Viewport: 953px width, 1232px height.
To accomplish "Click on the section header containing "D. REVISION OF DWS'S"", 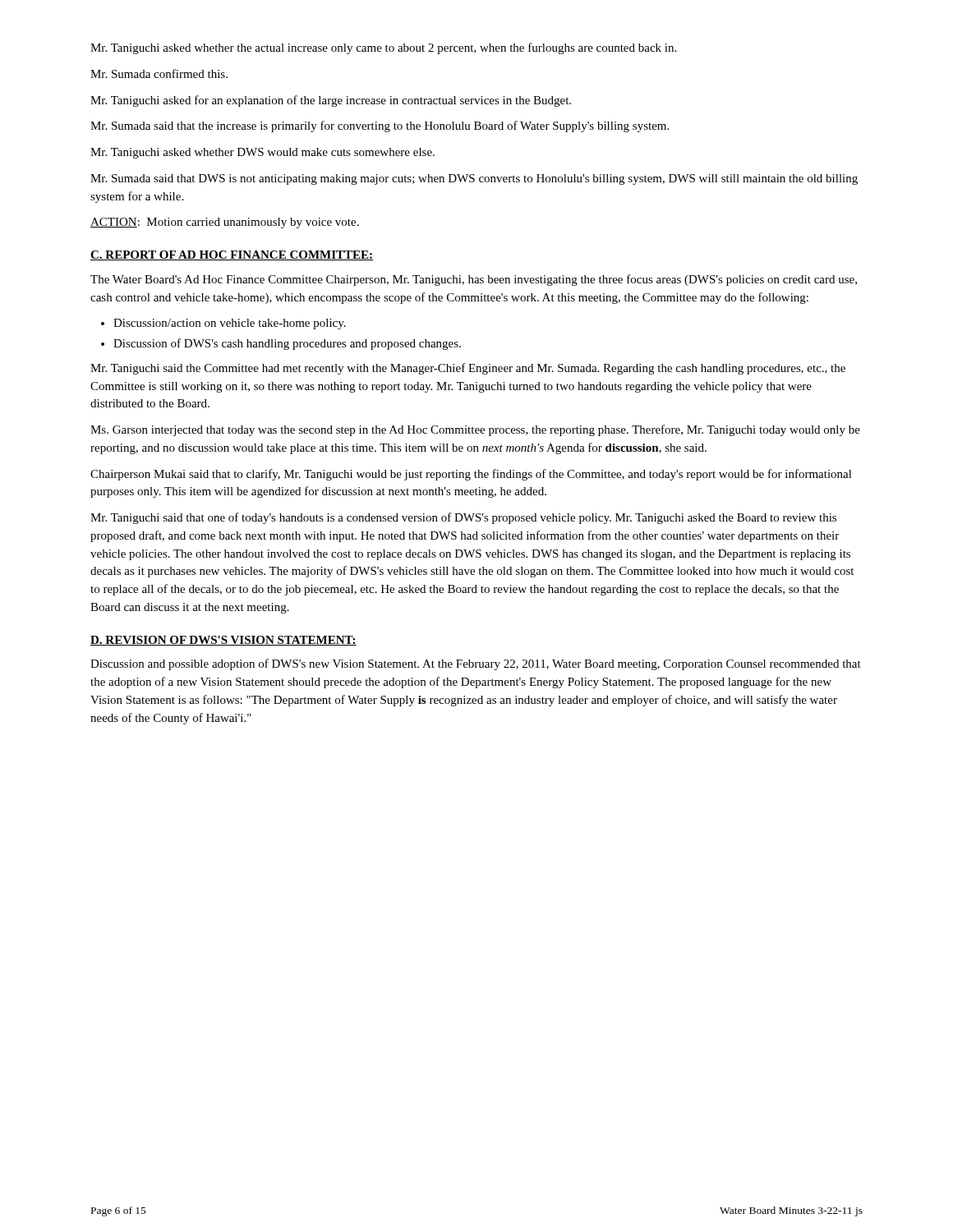I will point(223,639).
